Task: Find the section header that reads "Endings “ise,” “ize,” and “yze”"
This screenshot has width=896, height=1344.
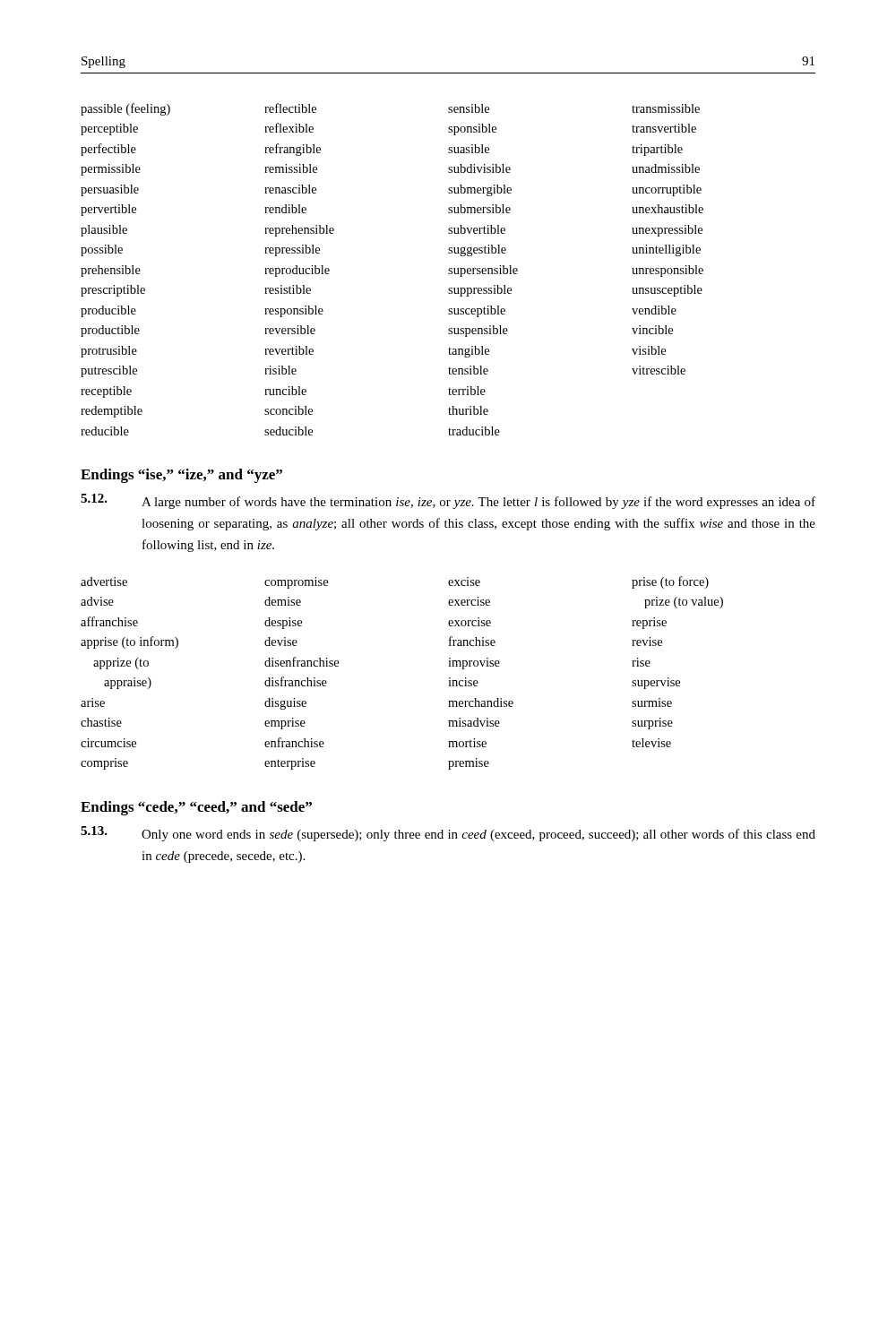Action: coord(182,474)
